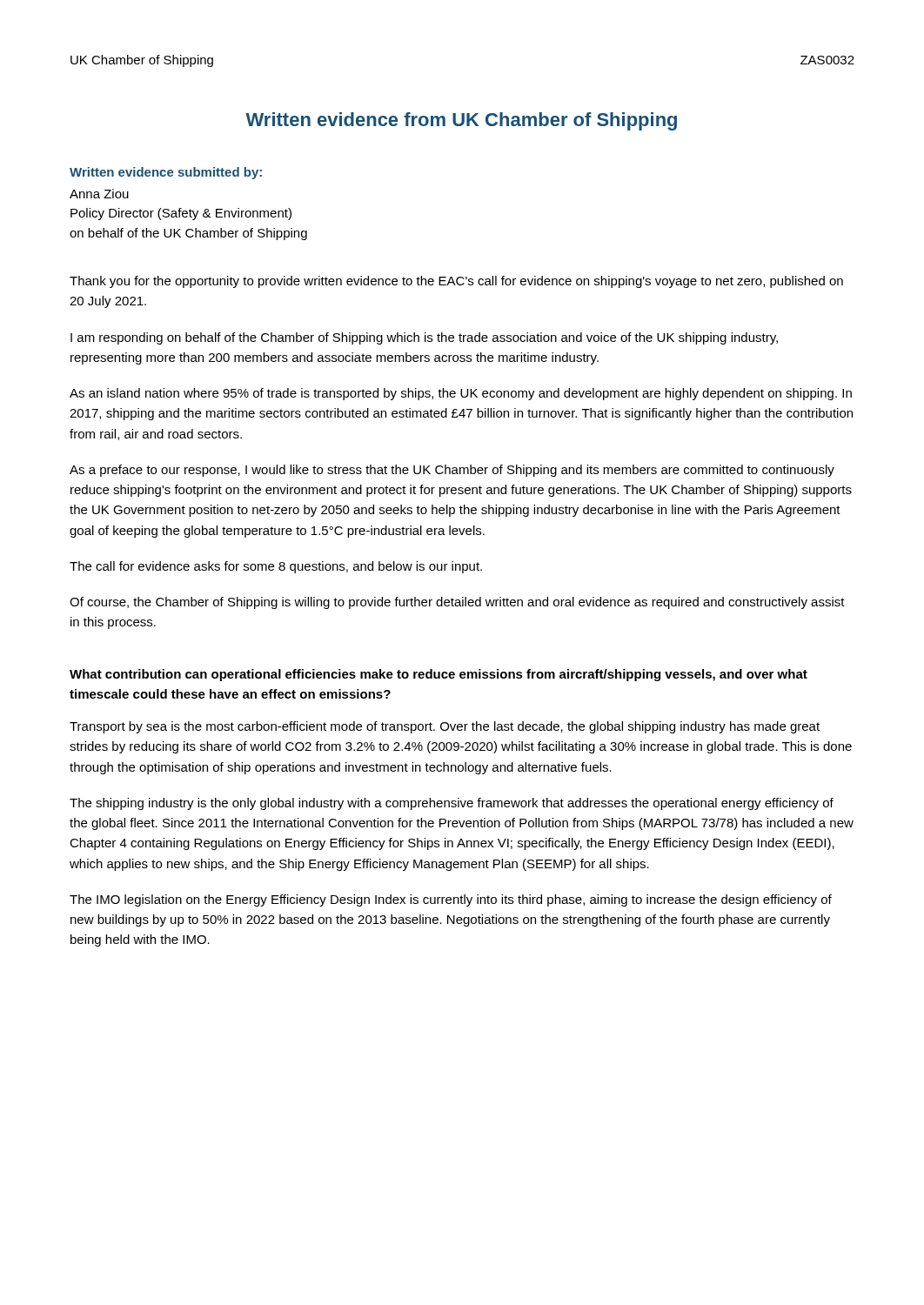Locate the text block with the text "Of course, the"
The width and height of the screenshot is (924, 1305).
457,612
